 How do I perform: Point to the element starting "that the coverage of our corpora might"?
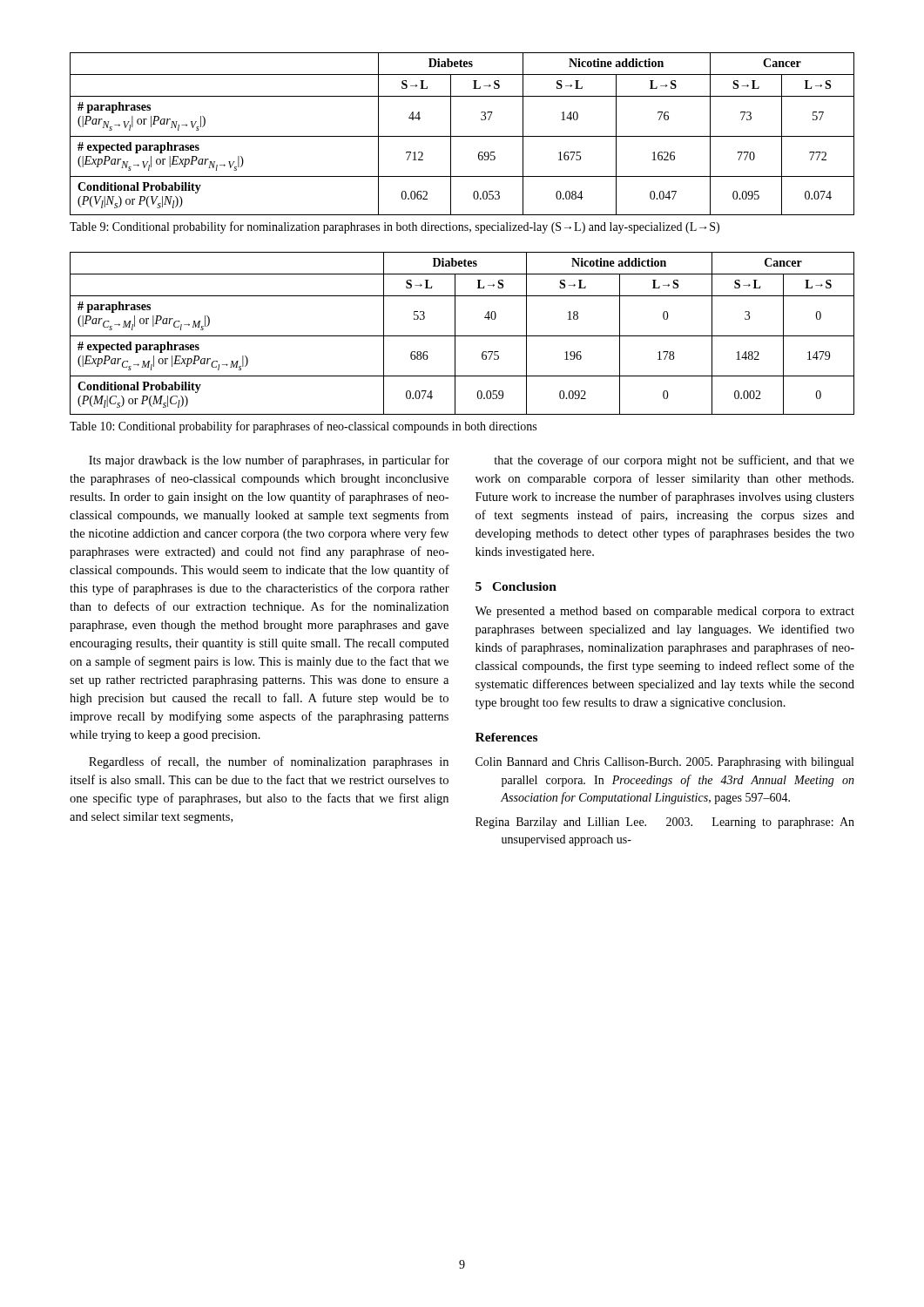[665, 506]
